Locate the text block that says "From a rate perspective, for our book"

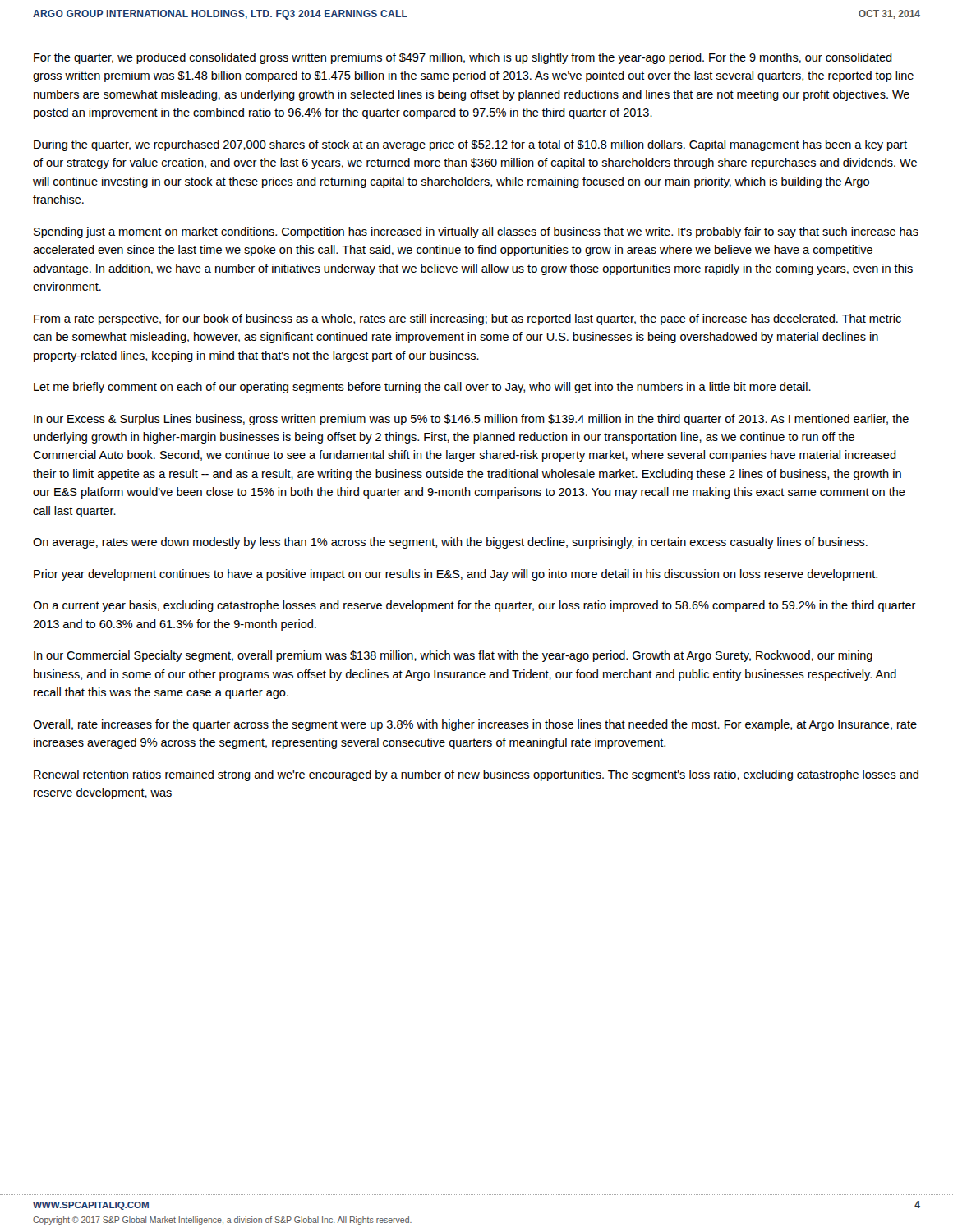click(x=467, y=337)
